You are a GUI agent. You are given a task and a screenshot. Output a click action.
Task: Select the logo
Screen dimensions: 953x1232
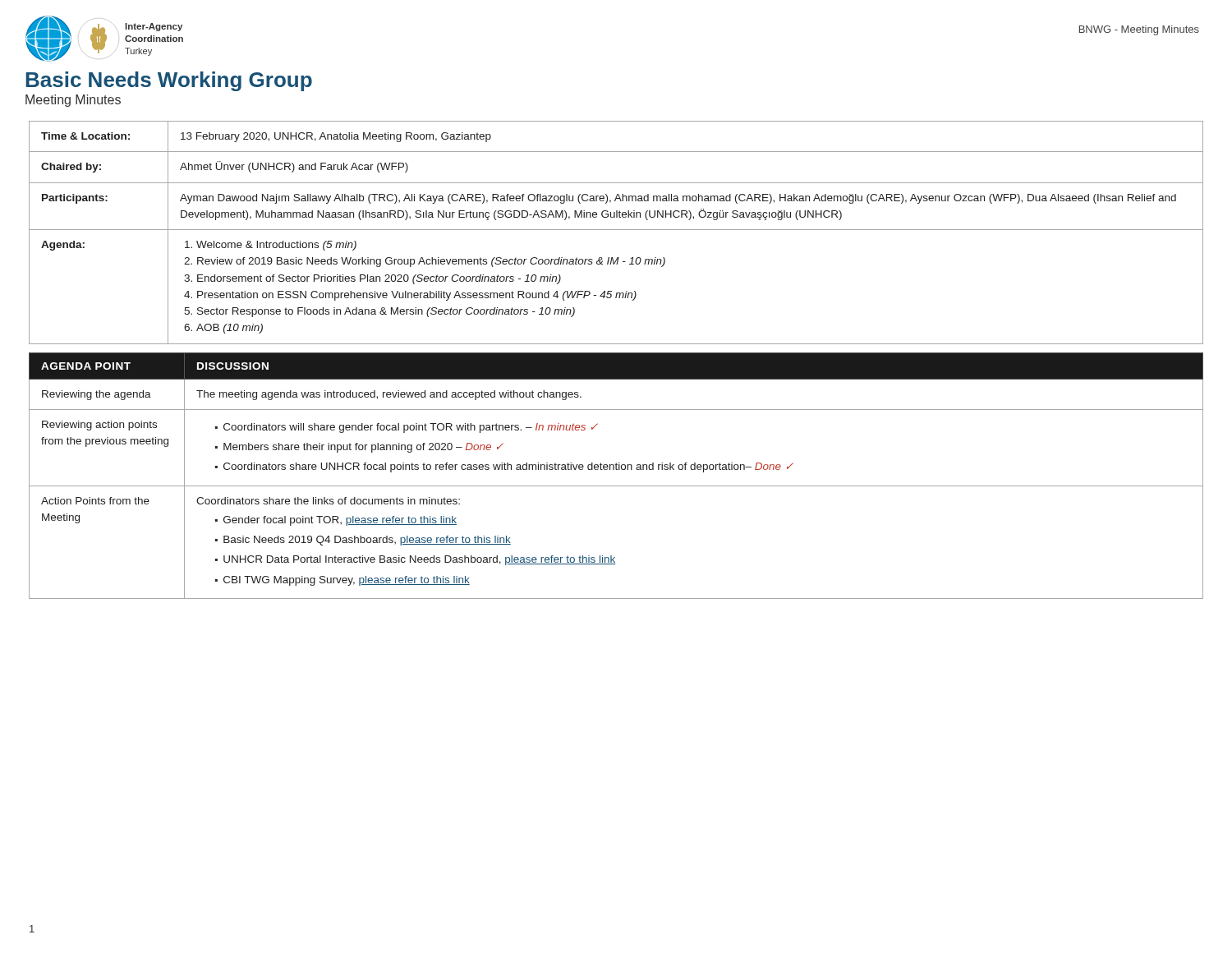tap(104, 39)
